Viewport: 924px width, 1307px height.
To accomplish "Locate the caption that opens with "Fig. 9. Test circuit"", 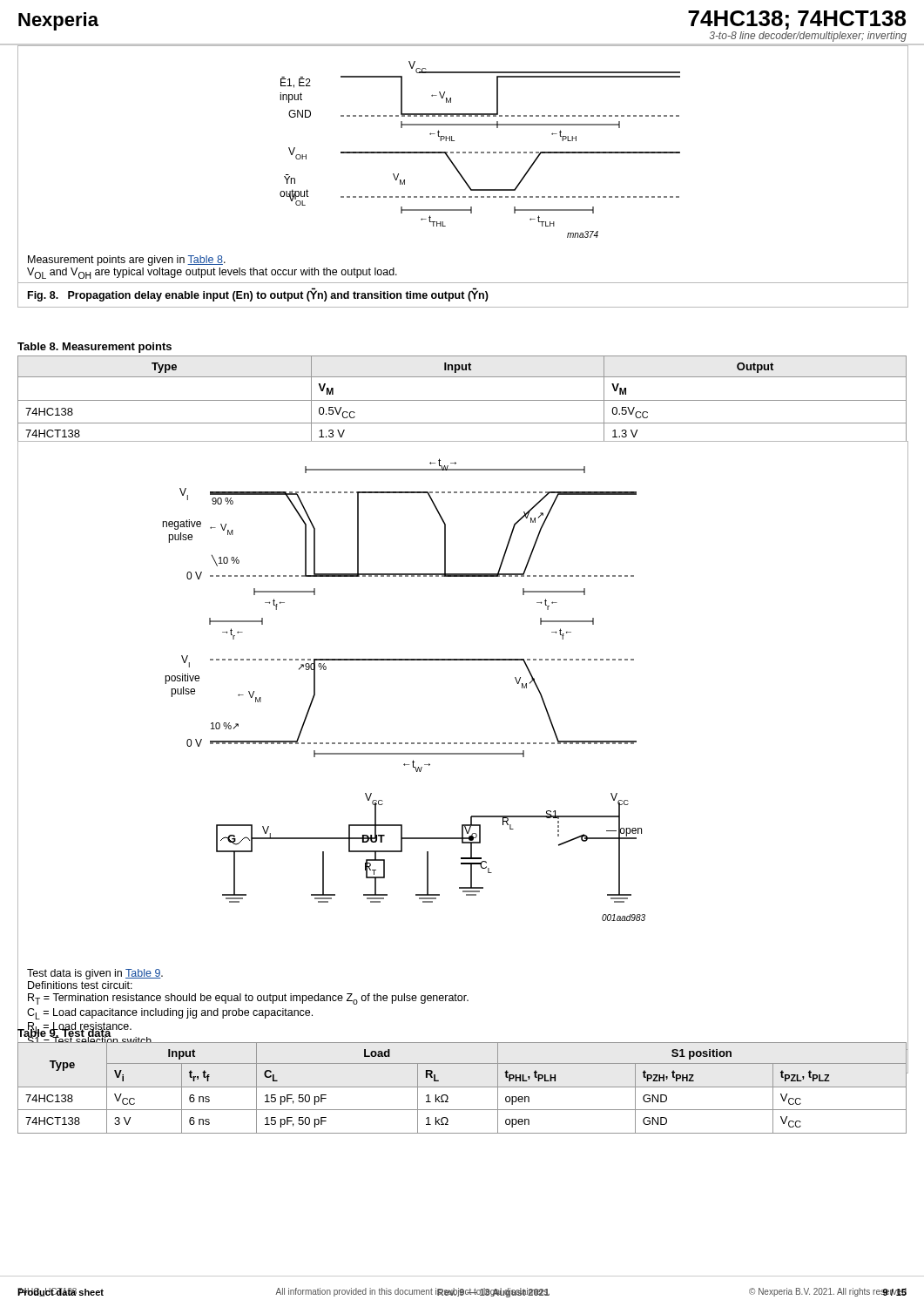I will click(156, 1061).
